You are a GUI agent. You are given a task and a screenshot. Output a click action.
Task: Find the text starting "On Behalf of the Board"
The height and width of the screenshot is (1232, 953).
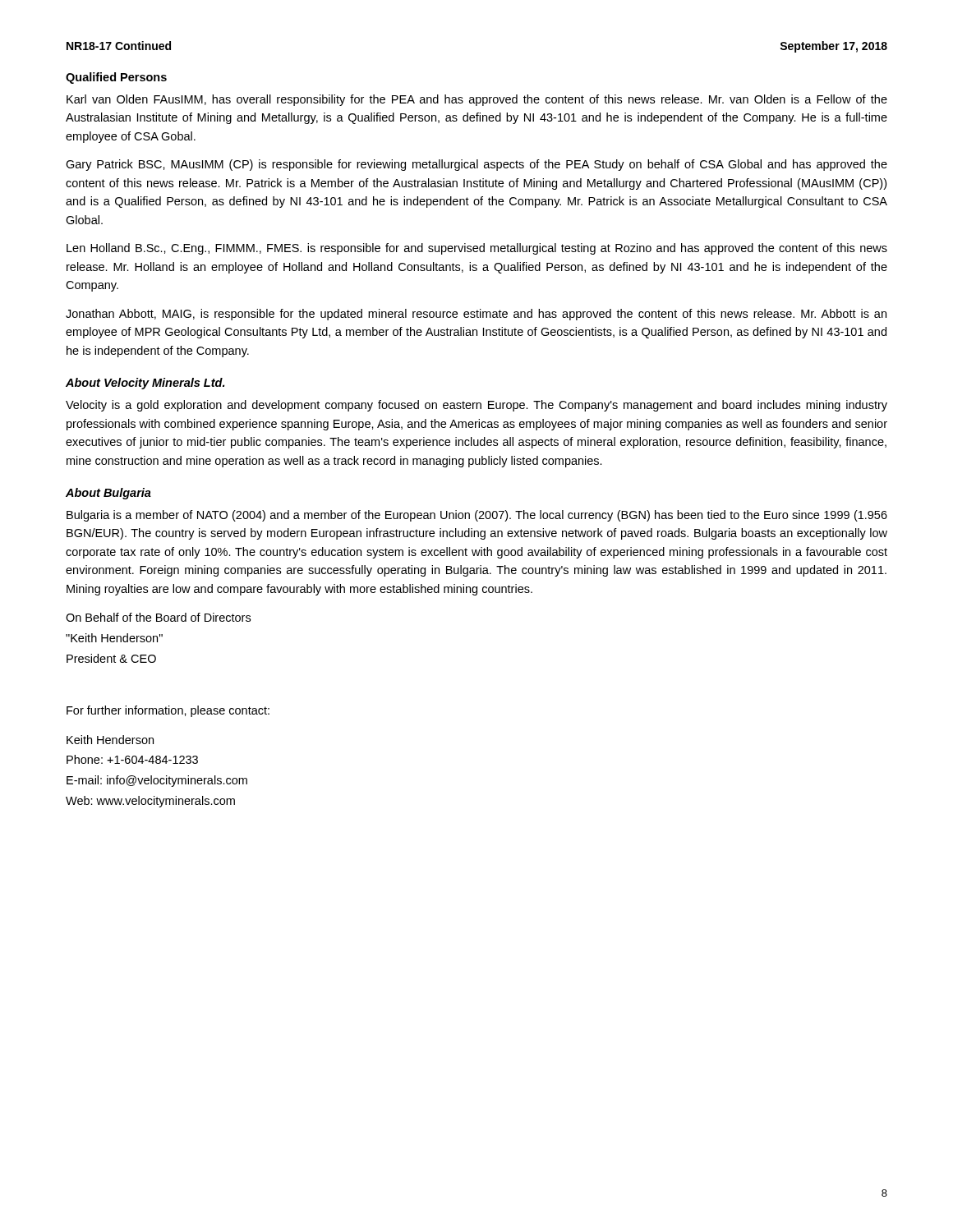click(x=158, y=638)
